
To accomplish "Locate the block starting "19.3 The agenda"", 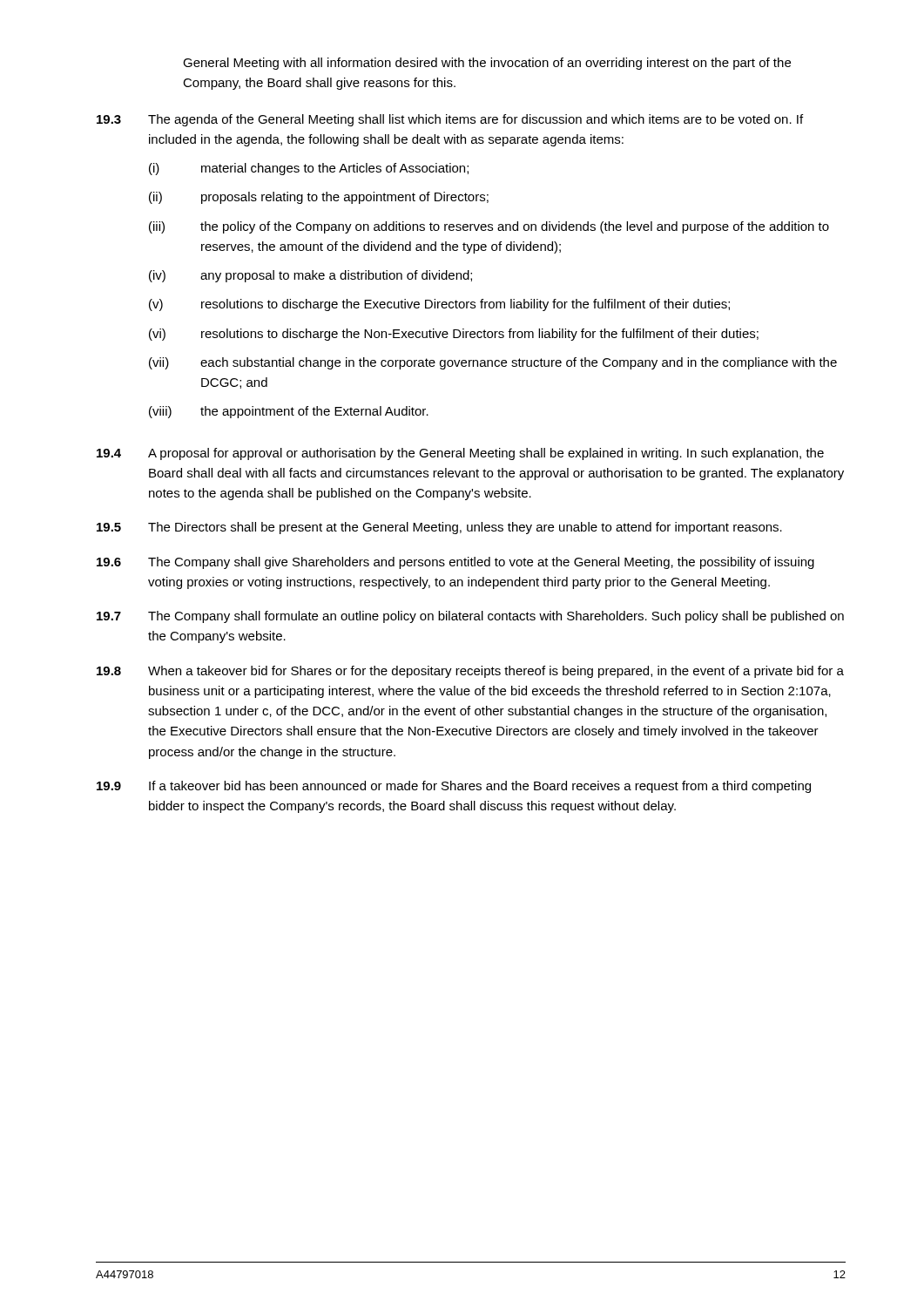I will [471, 269].
